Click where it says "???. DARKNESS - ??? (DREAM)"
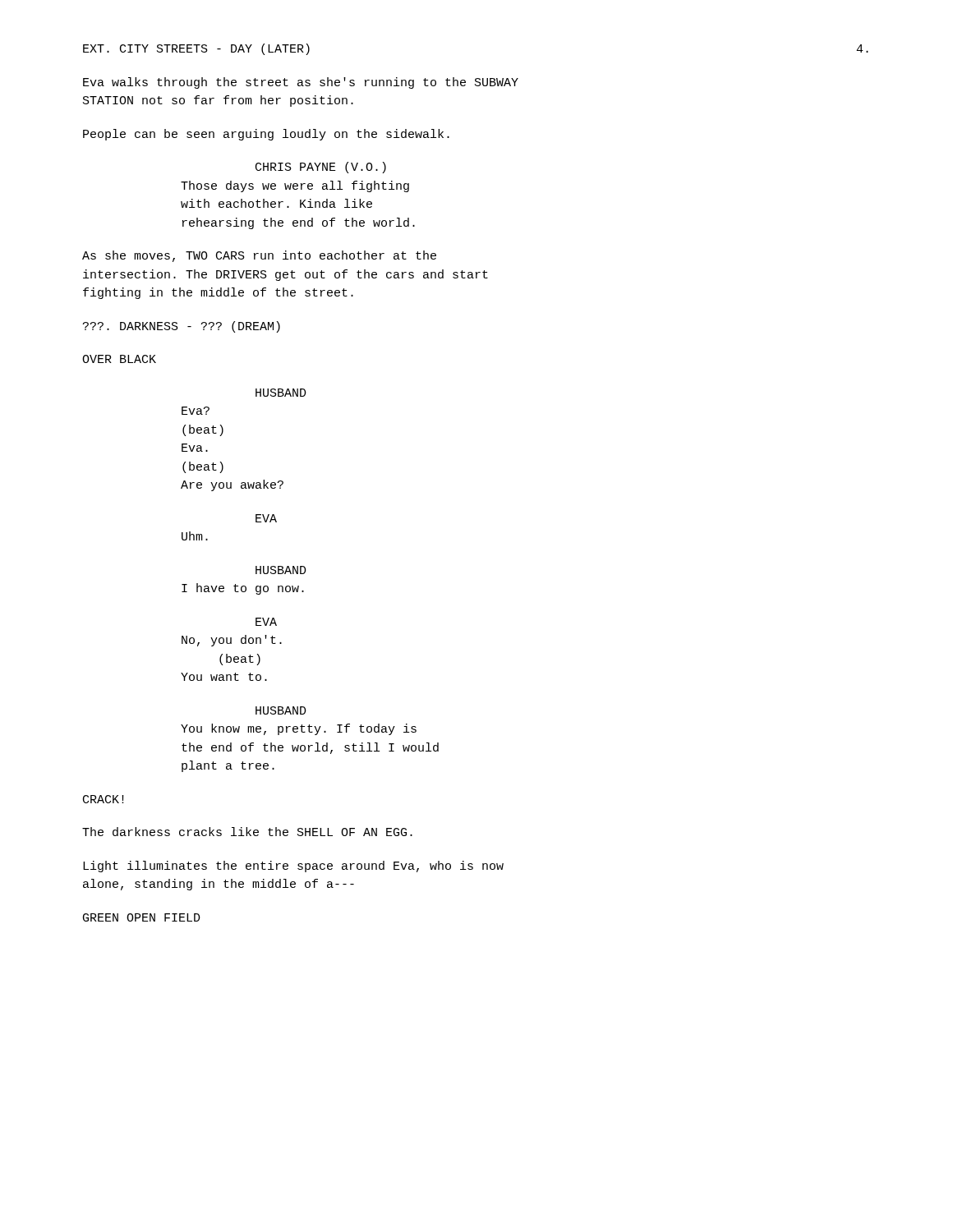953x1232 pixels. point(182,327)
